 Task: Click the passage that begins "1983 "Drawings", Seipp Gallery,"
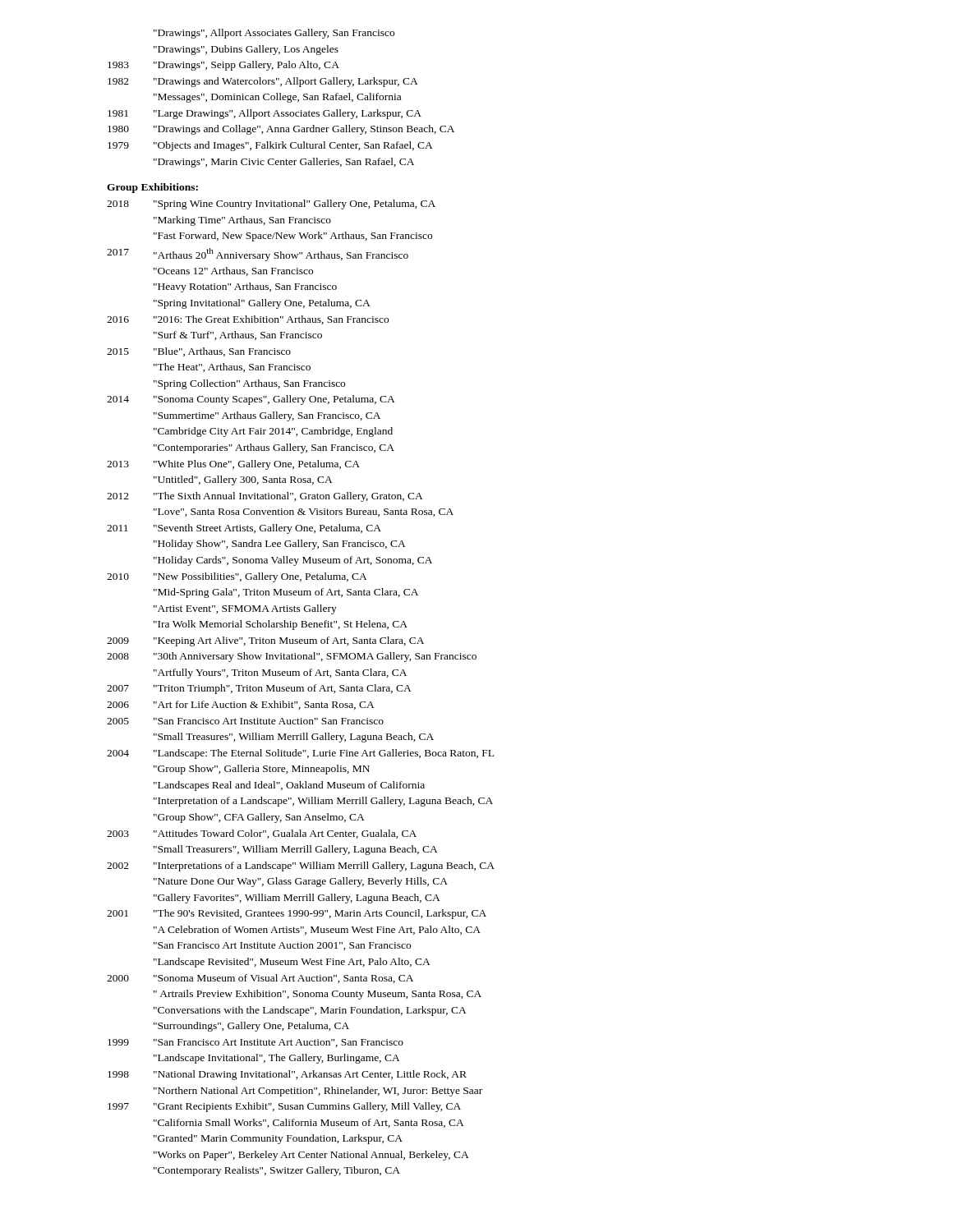223,66
